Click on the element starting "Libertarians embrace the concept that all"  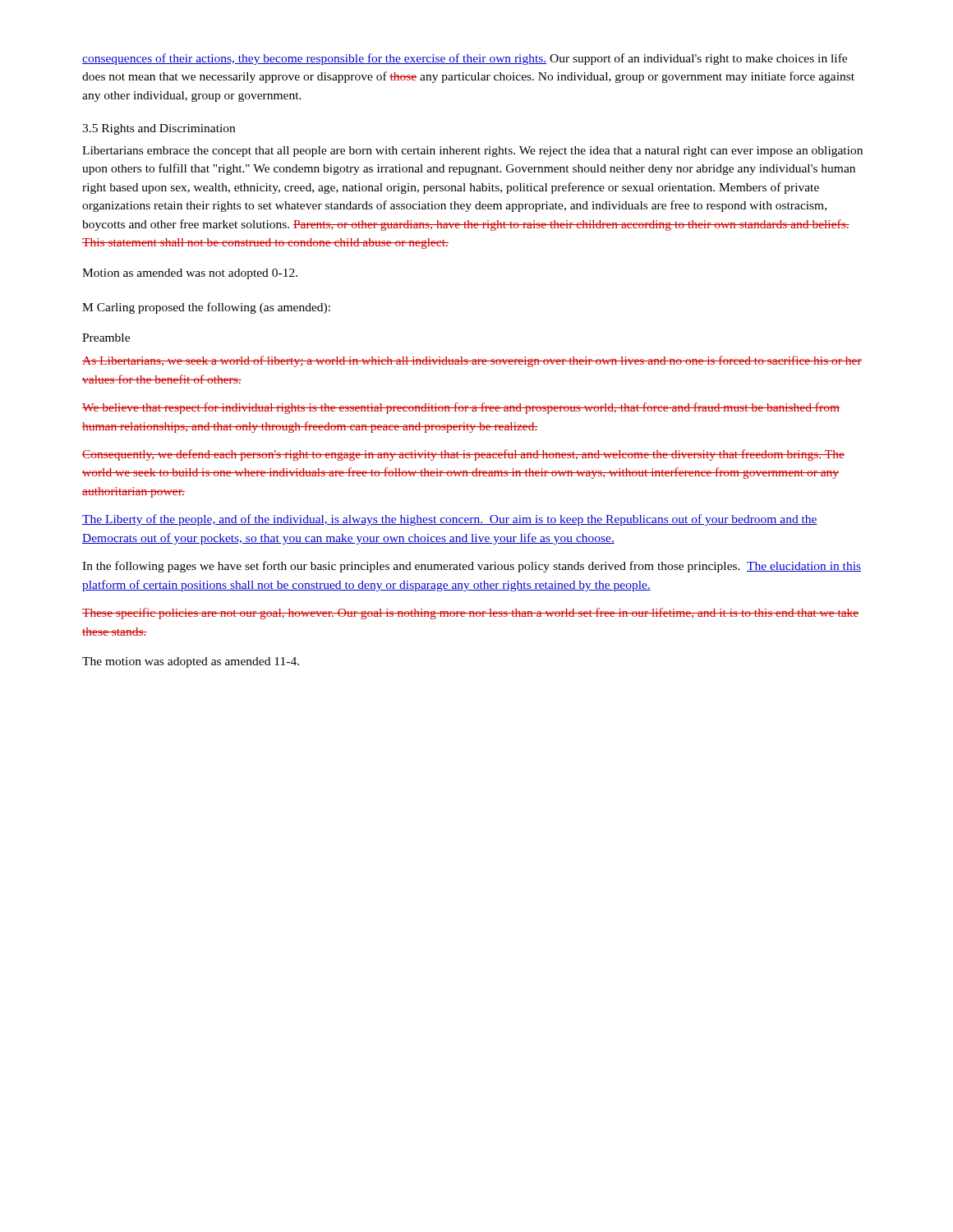click(x=476, y=197)
